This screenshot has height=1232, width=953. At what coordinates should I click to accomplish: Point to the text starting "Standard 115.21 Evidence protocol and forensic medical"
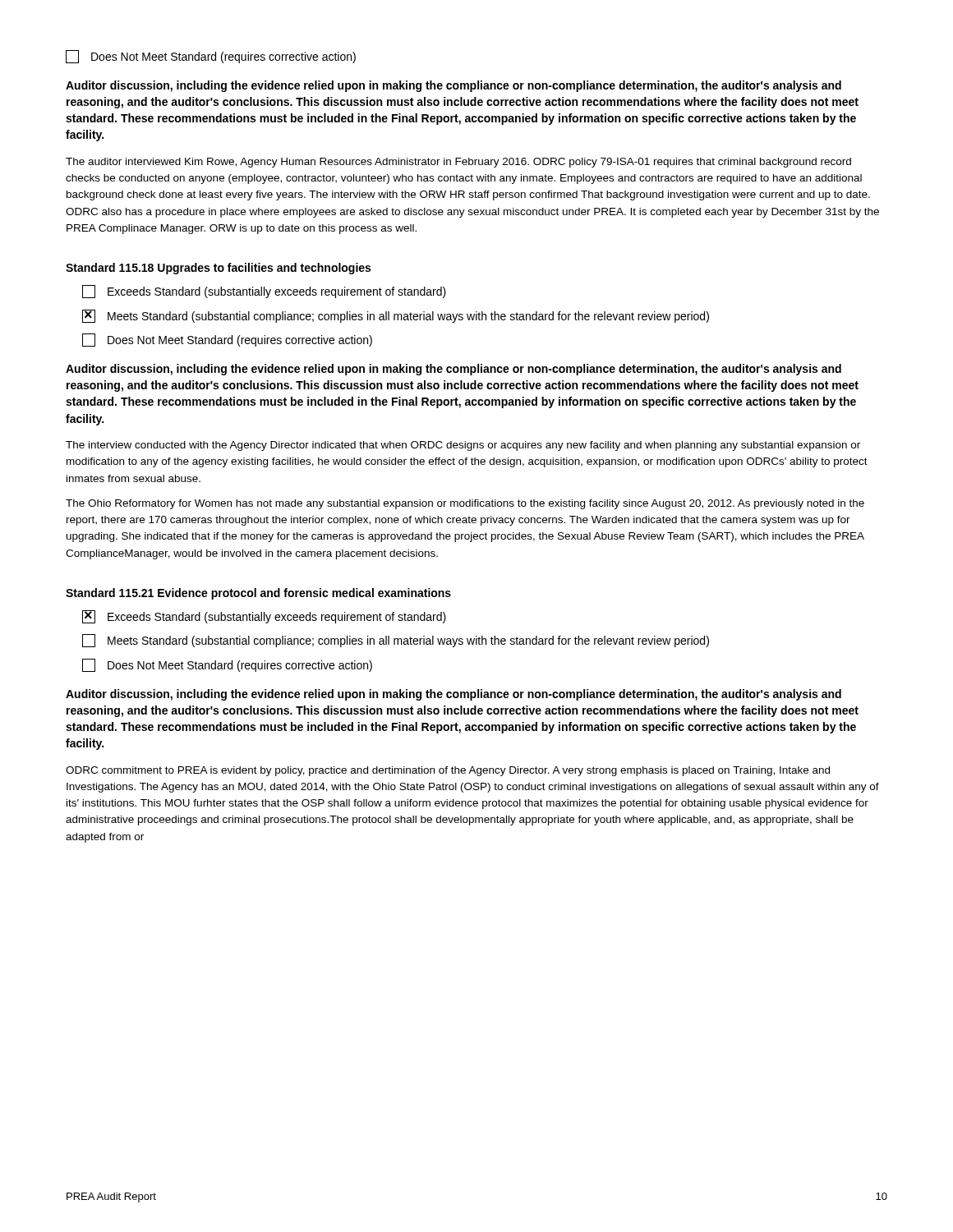pos(258,593)
